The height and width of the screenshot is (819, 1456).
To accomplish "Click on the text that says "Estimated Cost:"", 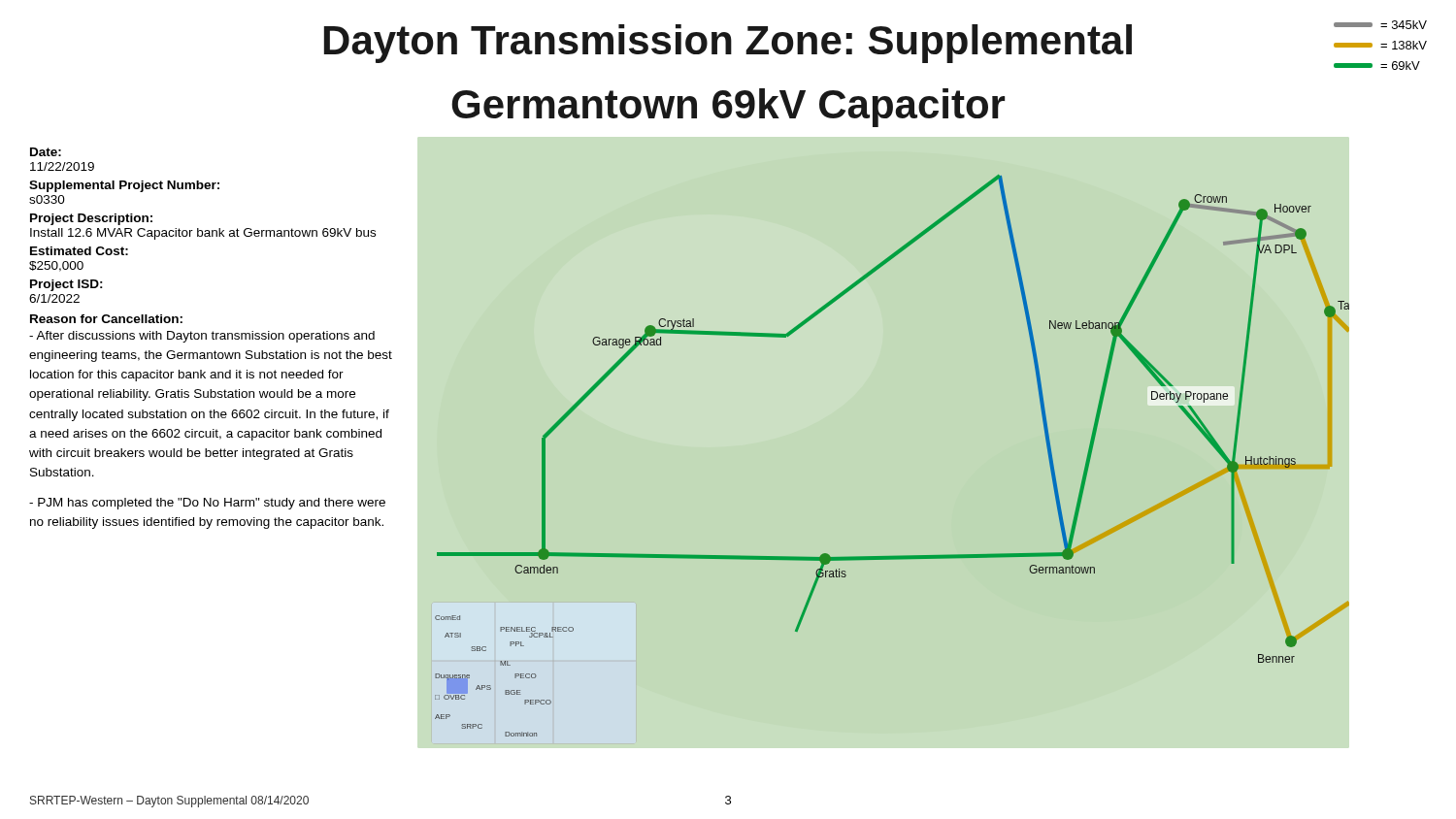I will click(79, 250).
